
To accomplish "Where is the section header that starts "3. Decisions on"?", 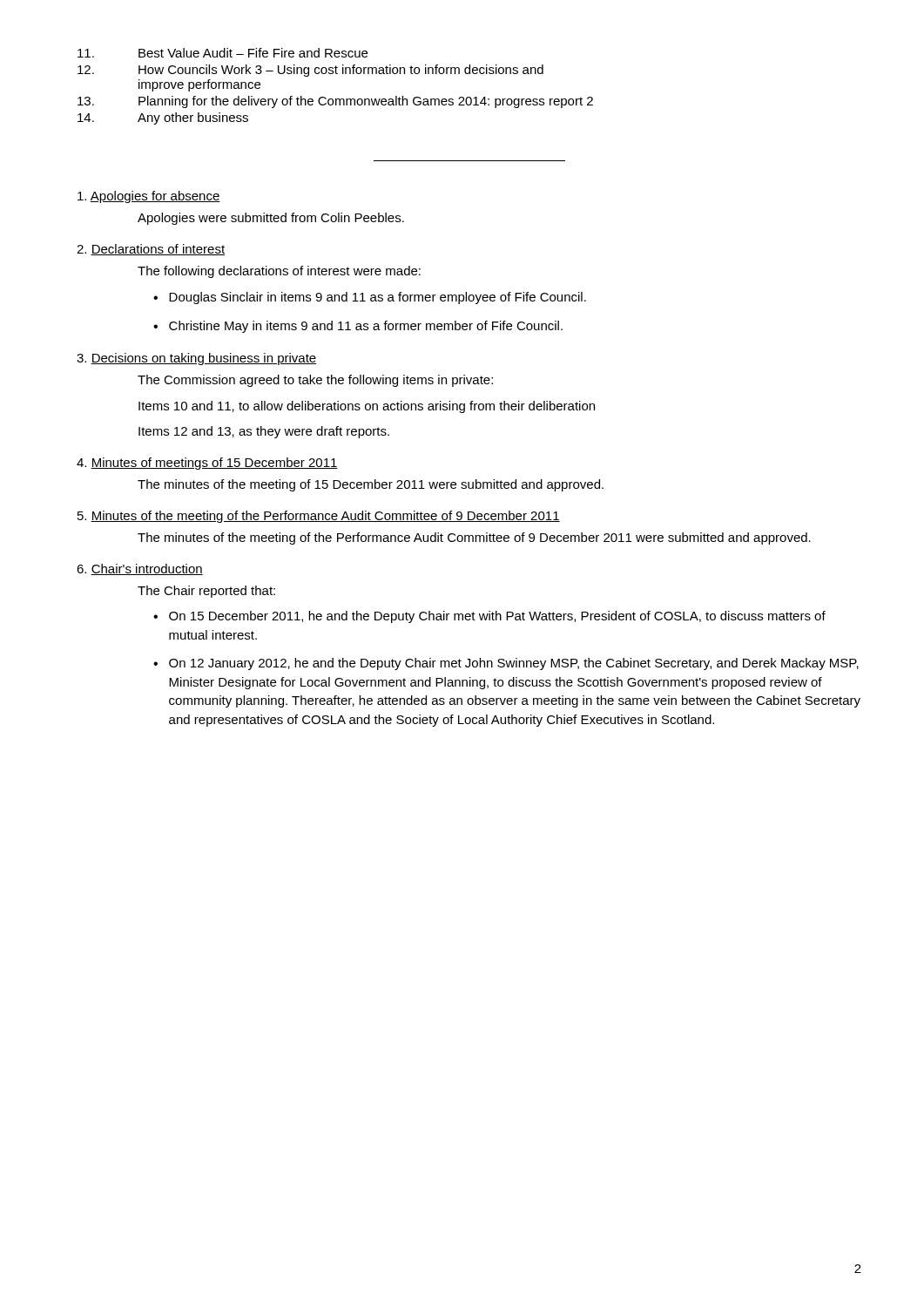I will click(196, 358).
